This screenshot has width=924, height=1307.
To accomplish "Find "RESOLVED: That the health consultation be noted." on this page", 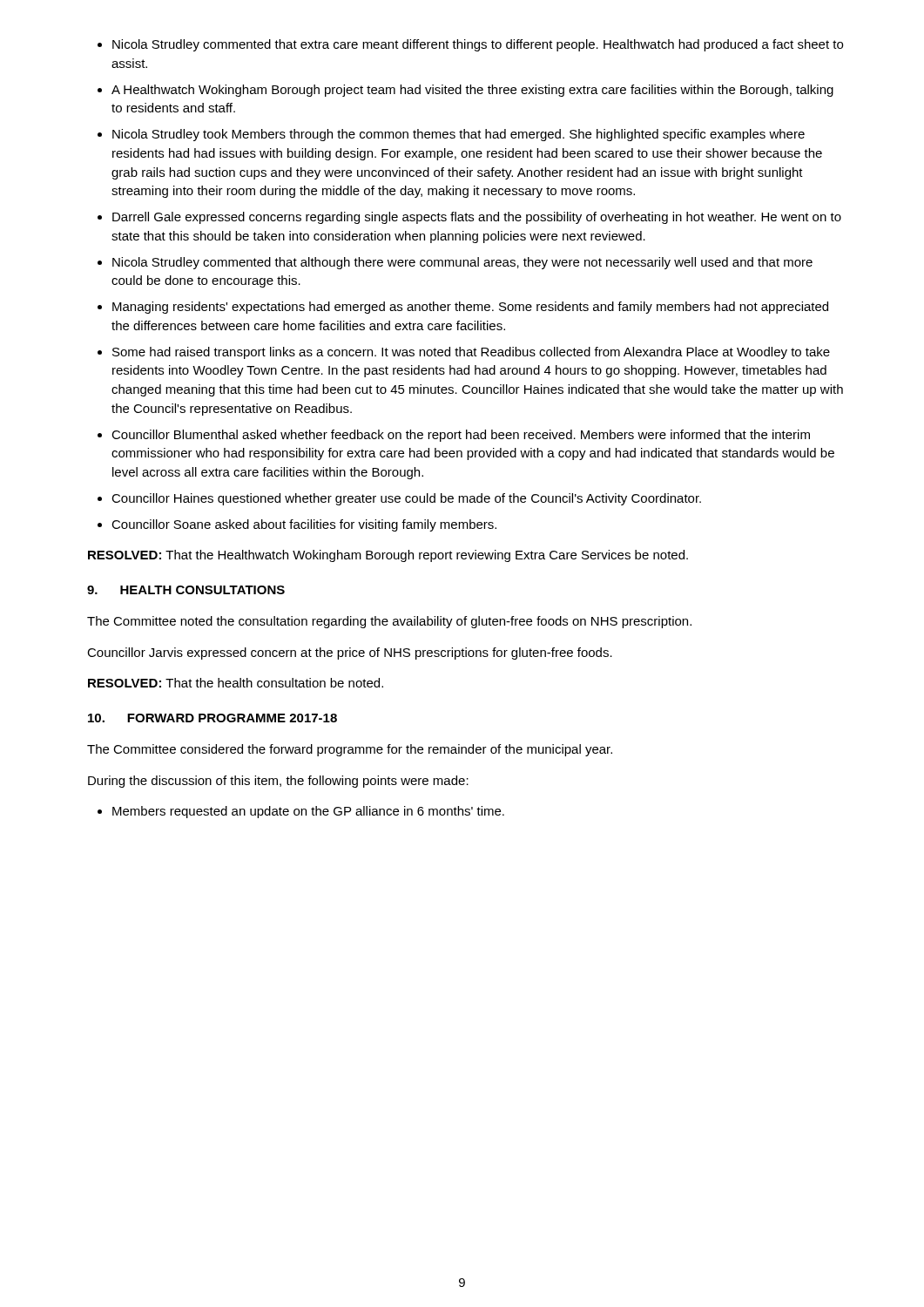I will (x=236, y=683).
